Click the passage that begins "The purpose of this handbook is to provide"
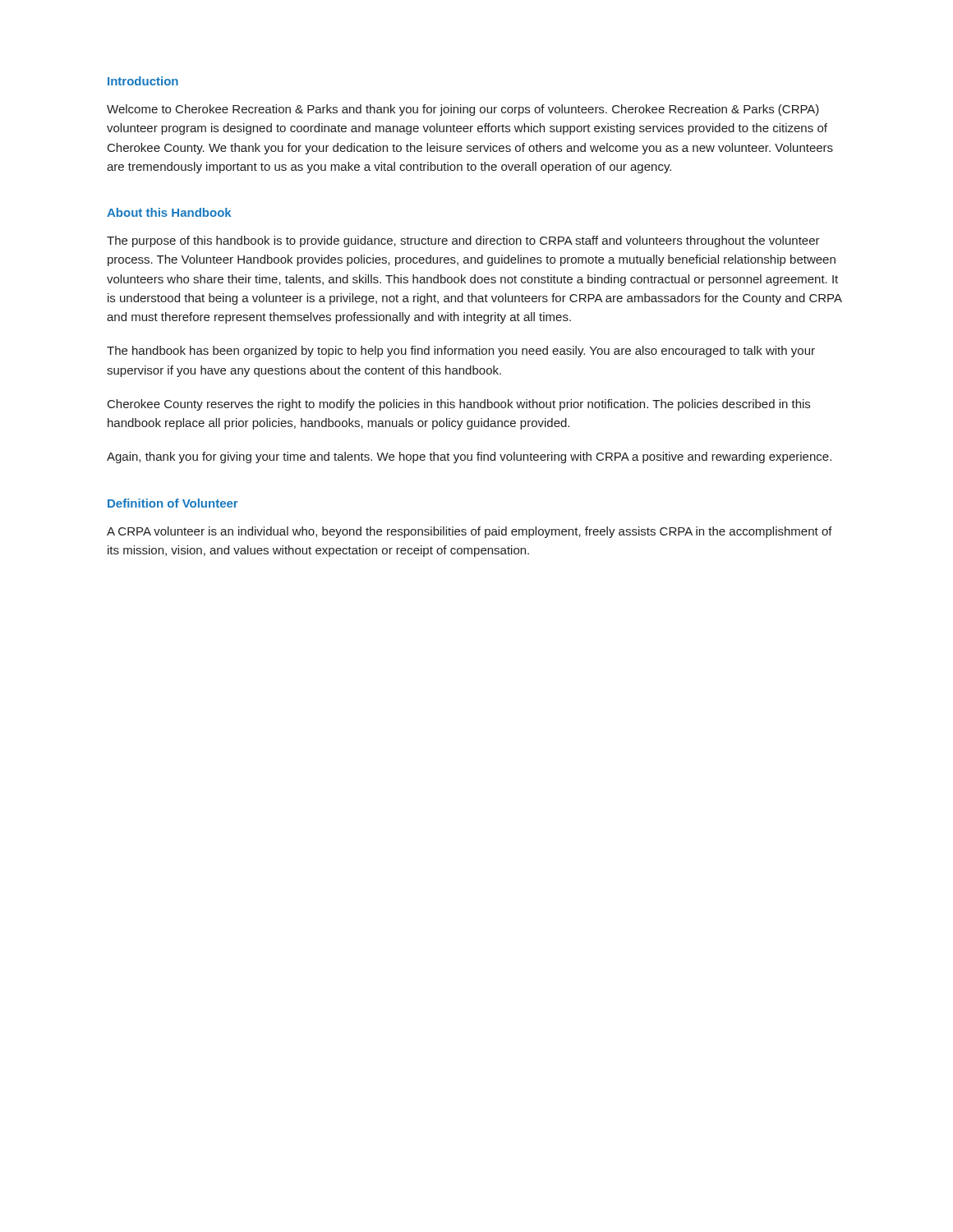Viewport: 953px width, 1232px height. (x=474, y=278)
